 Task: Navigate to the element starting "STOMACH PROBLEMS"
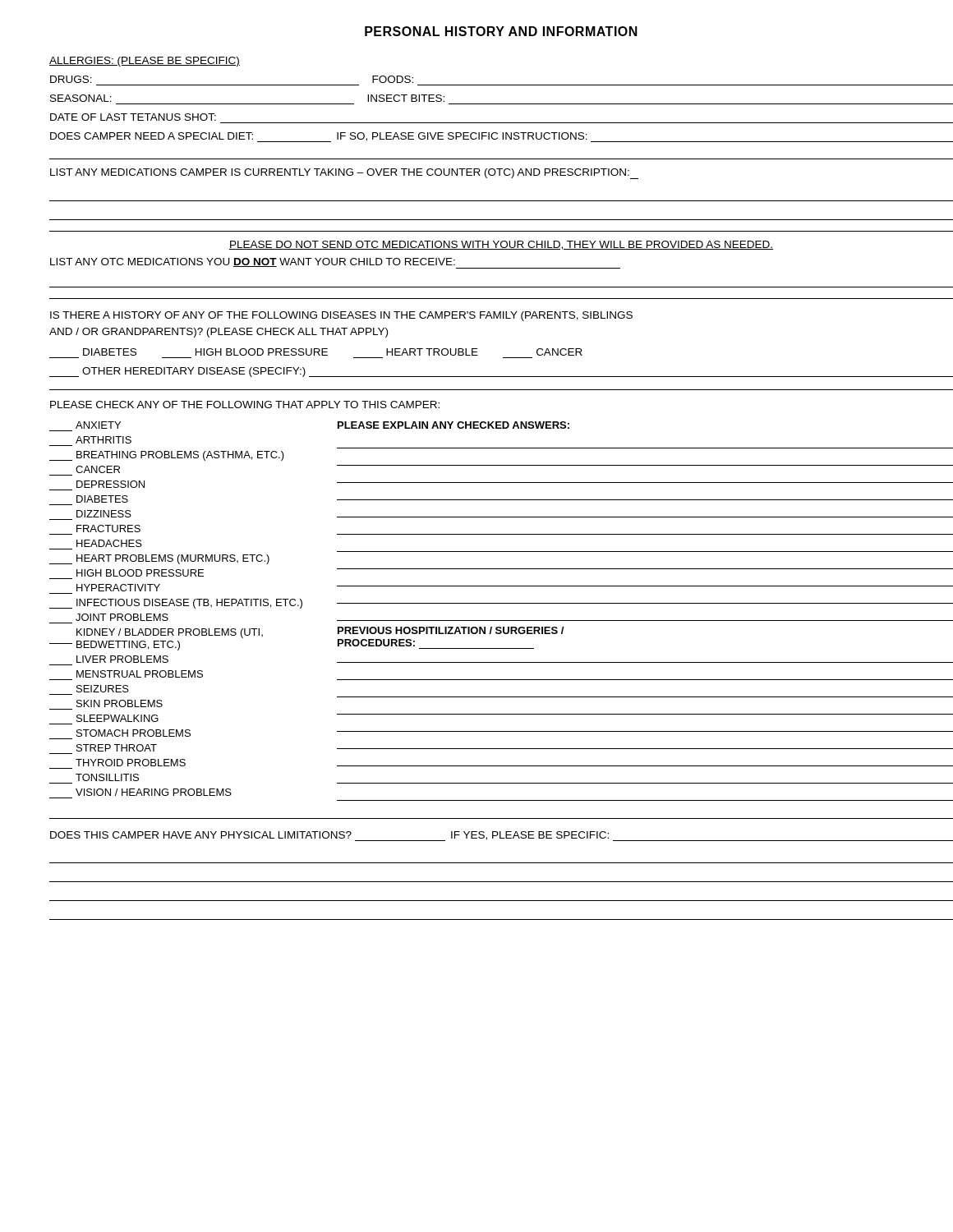(120, 733)
